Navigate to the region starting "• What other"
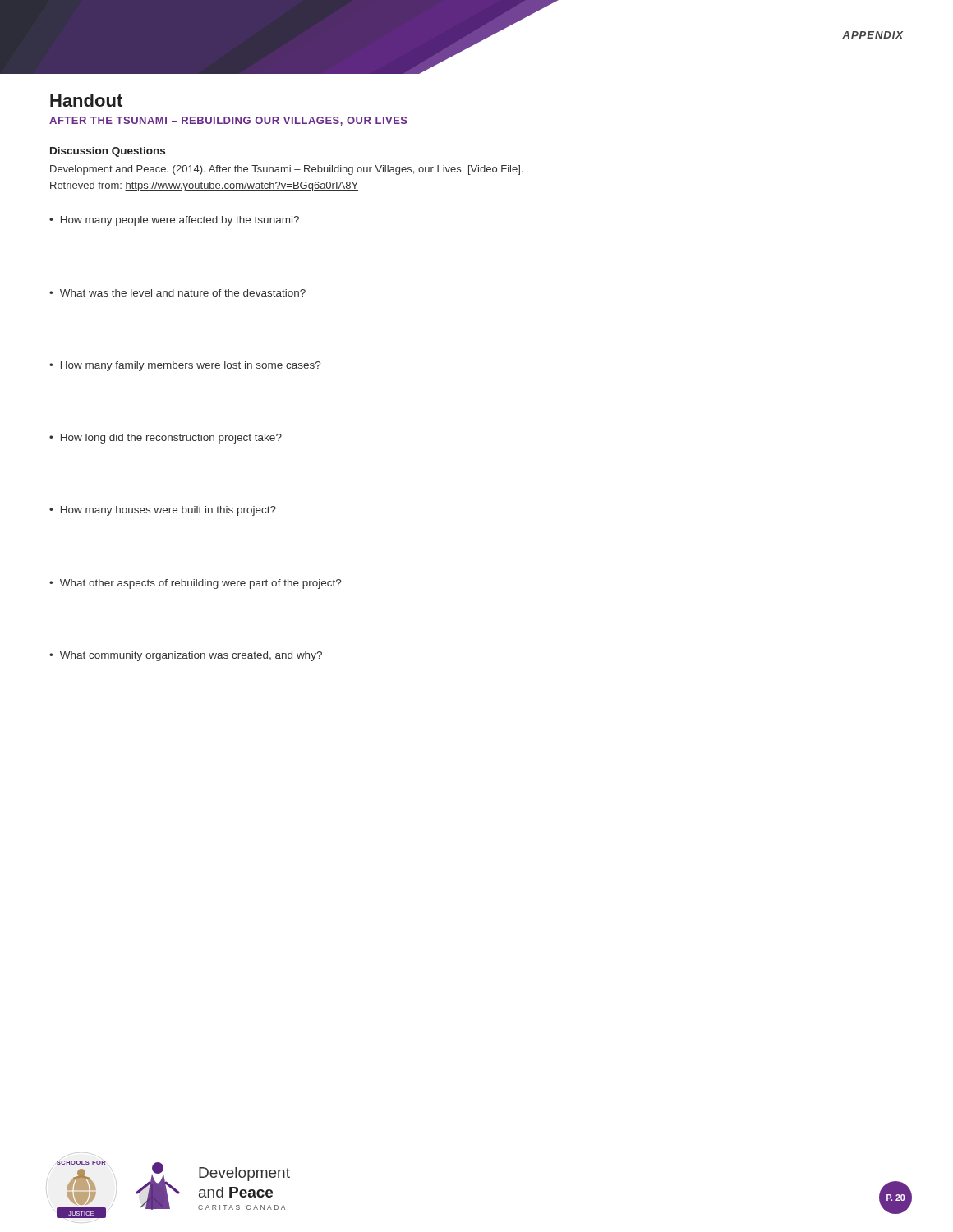 (x=195, y=583)
